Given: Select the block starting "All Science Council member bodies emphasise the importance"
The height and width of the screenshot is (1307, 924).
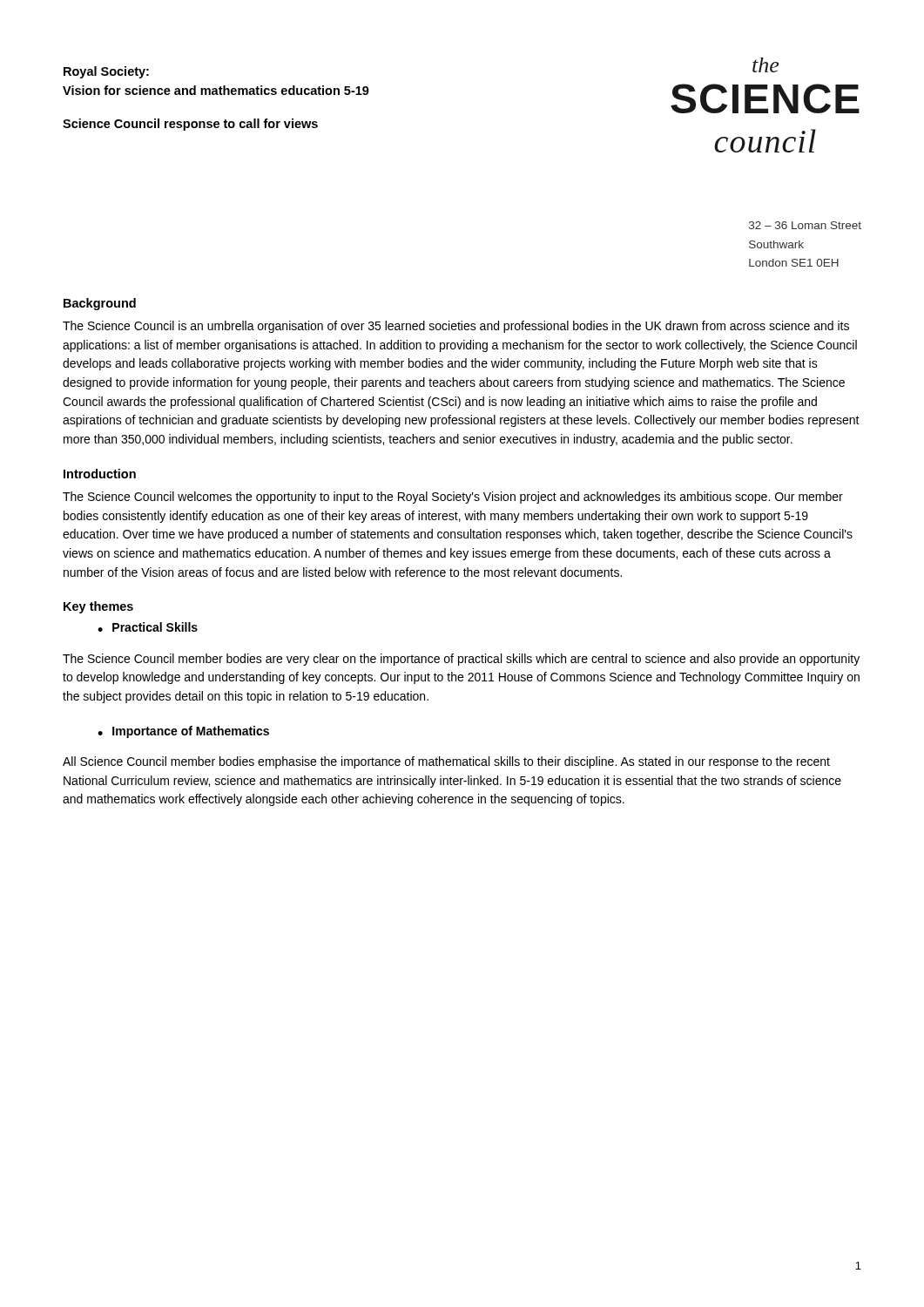Looking at the screenshot, I should pyautogui.click(x=452, y=781).
